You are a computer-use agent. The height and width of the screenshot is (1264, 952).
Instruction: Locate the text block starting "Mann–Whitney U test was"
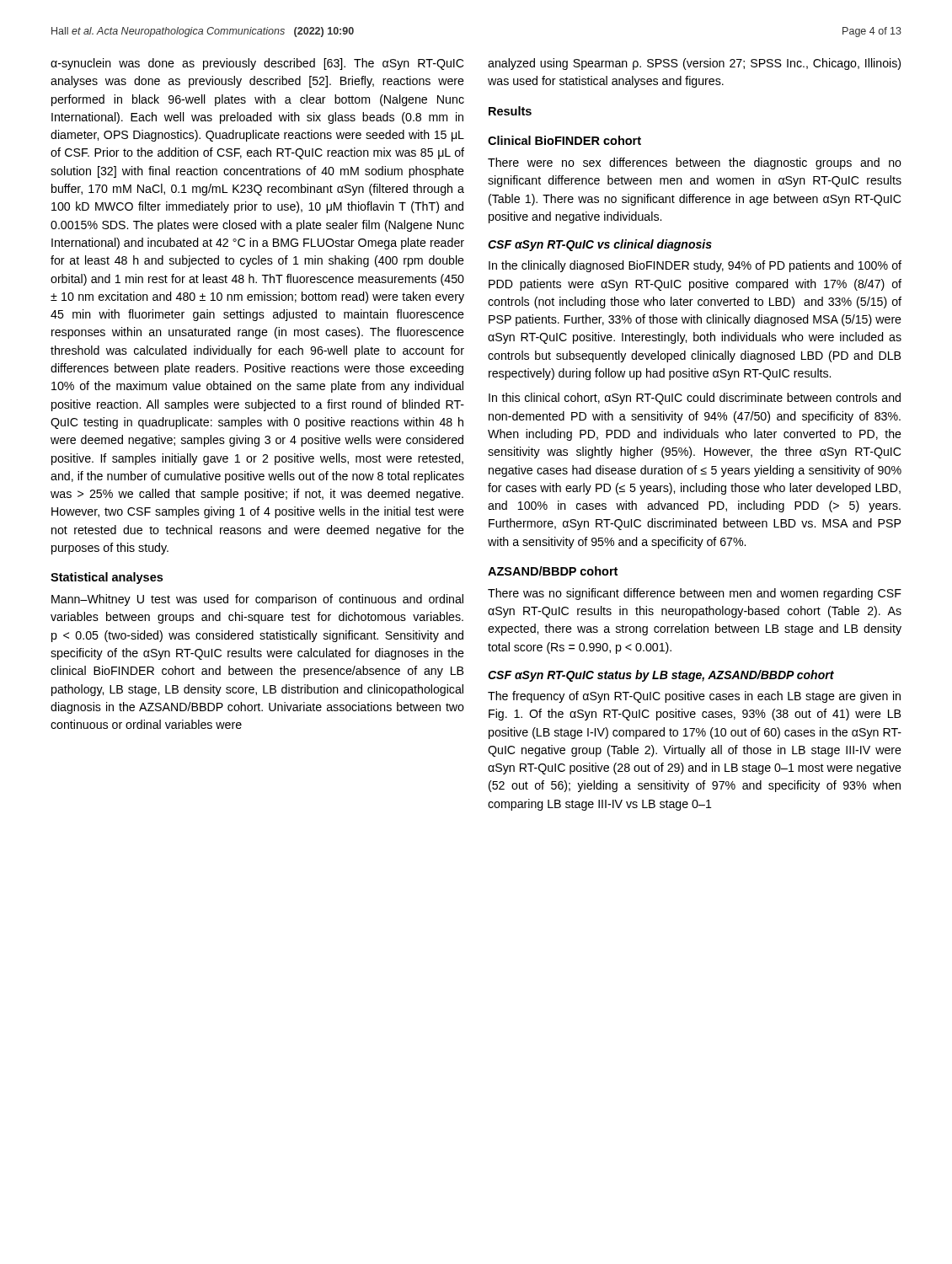click(x=257, y=663)
